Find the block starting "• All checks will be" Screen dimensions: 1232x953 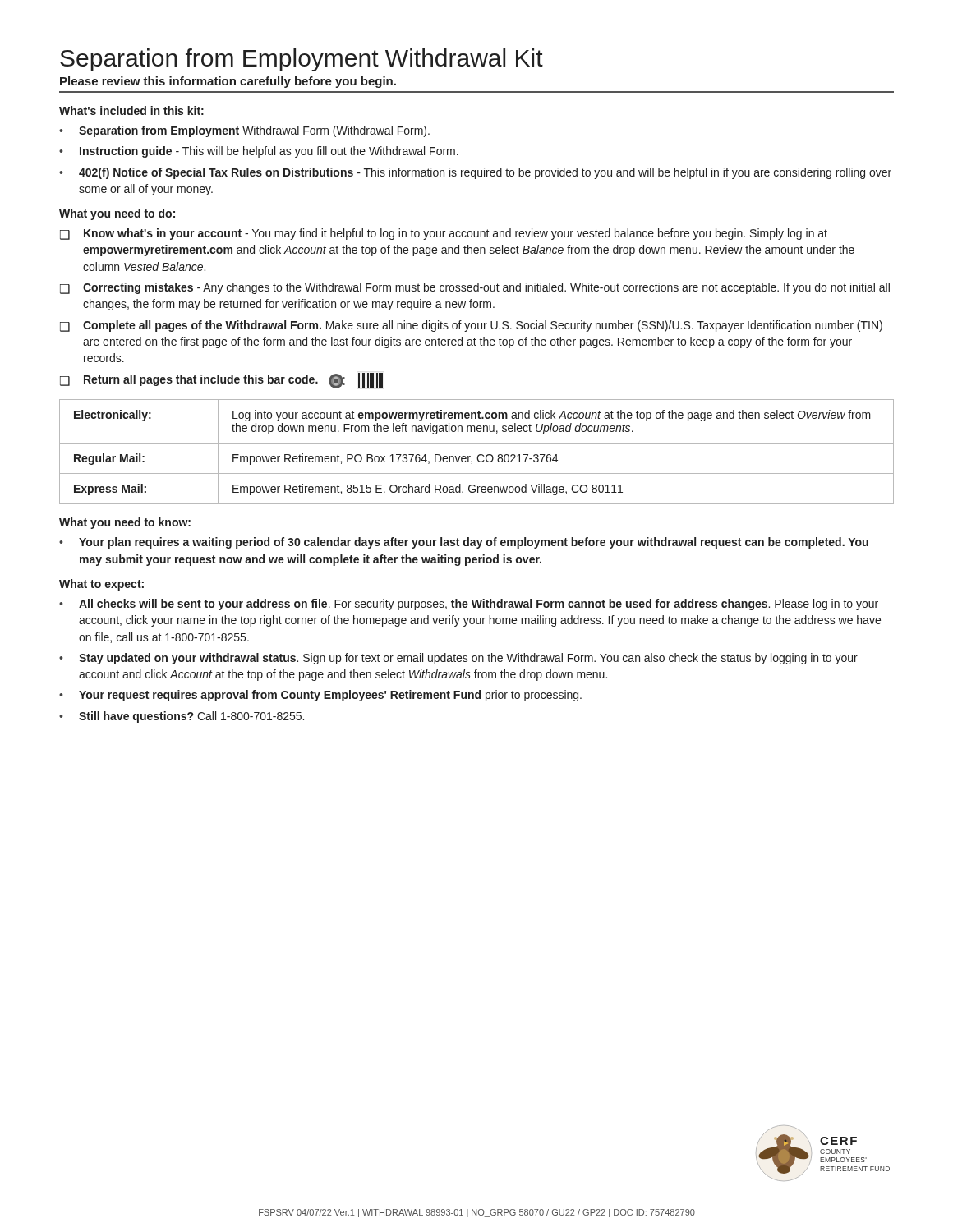coord(476,620)
